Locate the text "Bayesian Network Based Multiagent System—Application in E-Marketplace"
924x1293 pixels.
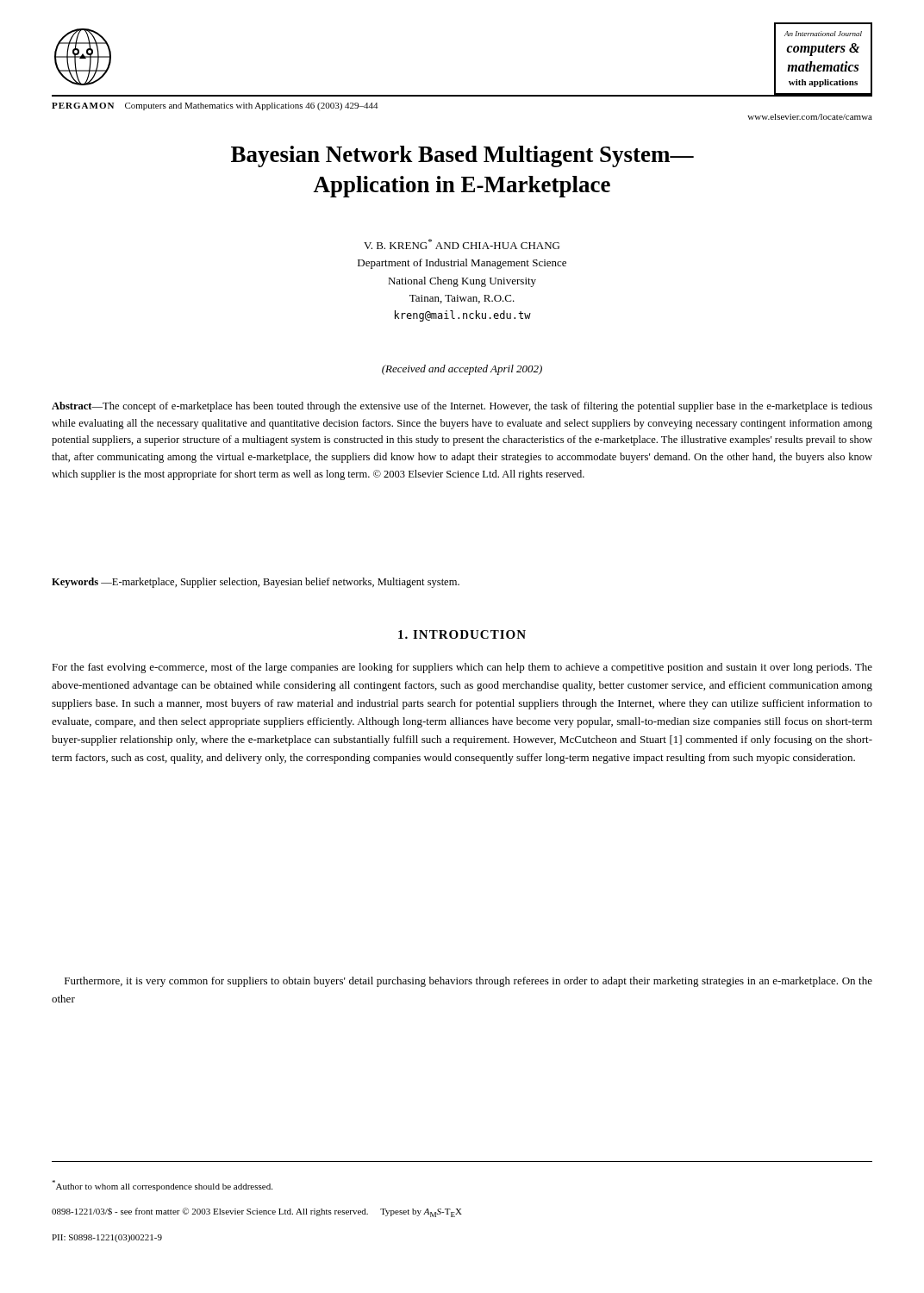pos(462,170)
